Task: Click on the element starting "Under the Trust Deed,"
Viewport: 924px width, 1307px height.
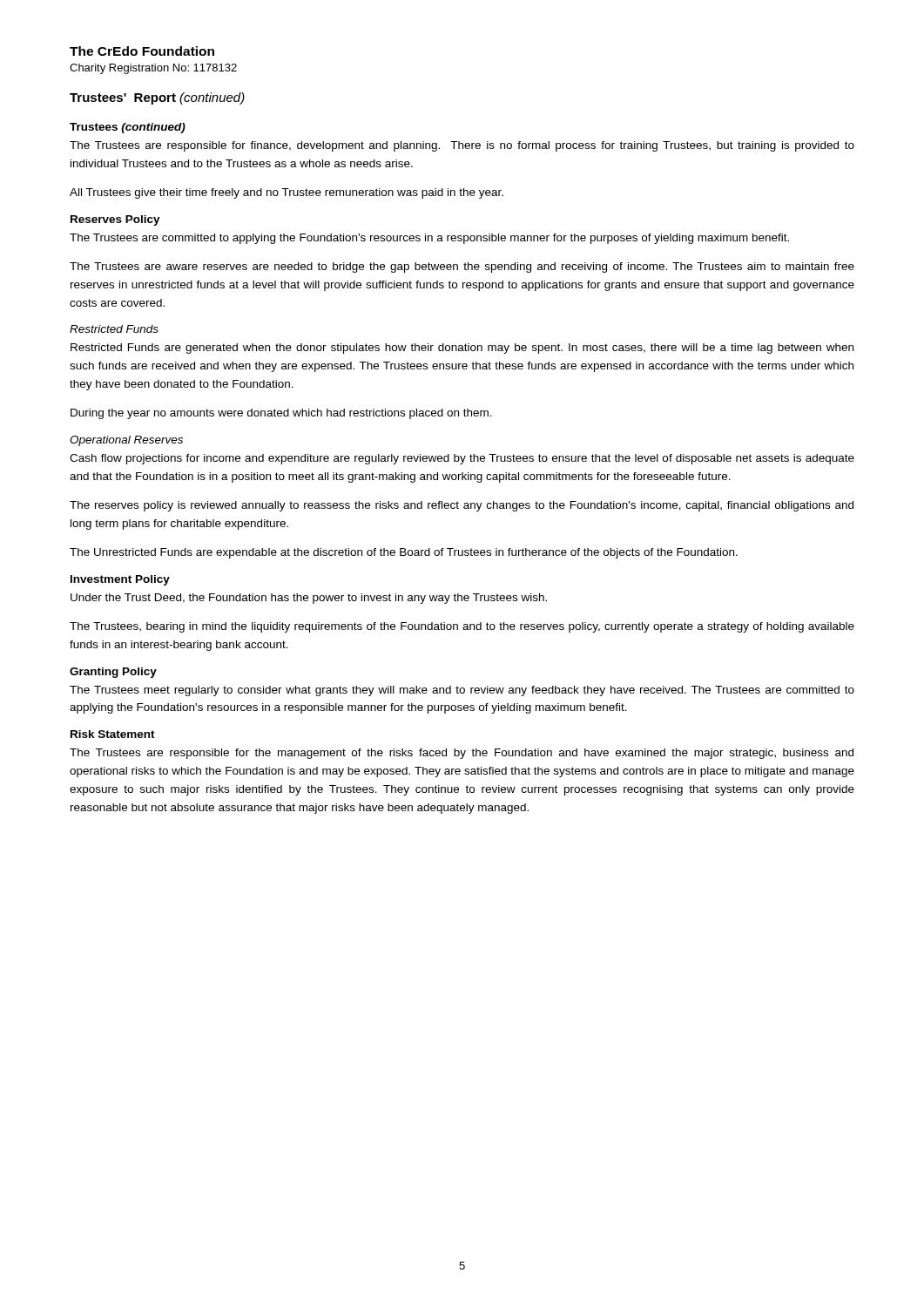Action: [x=309, y=597]
